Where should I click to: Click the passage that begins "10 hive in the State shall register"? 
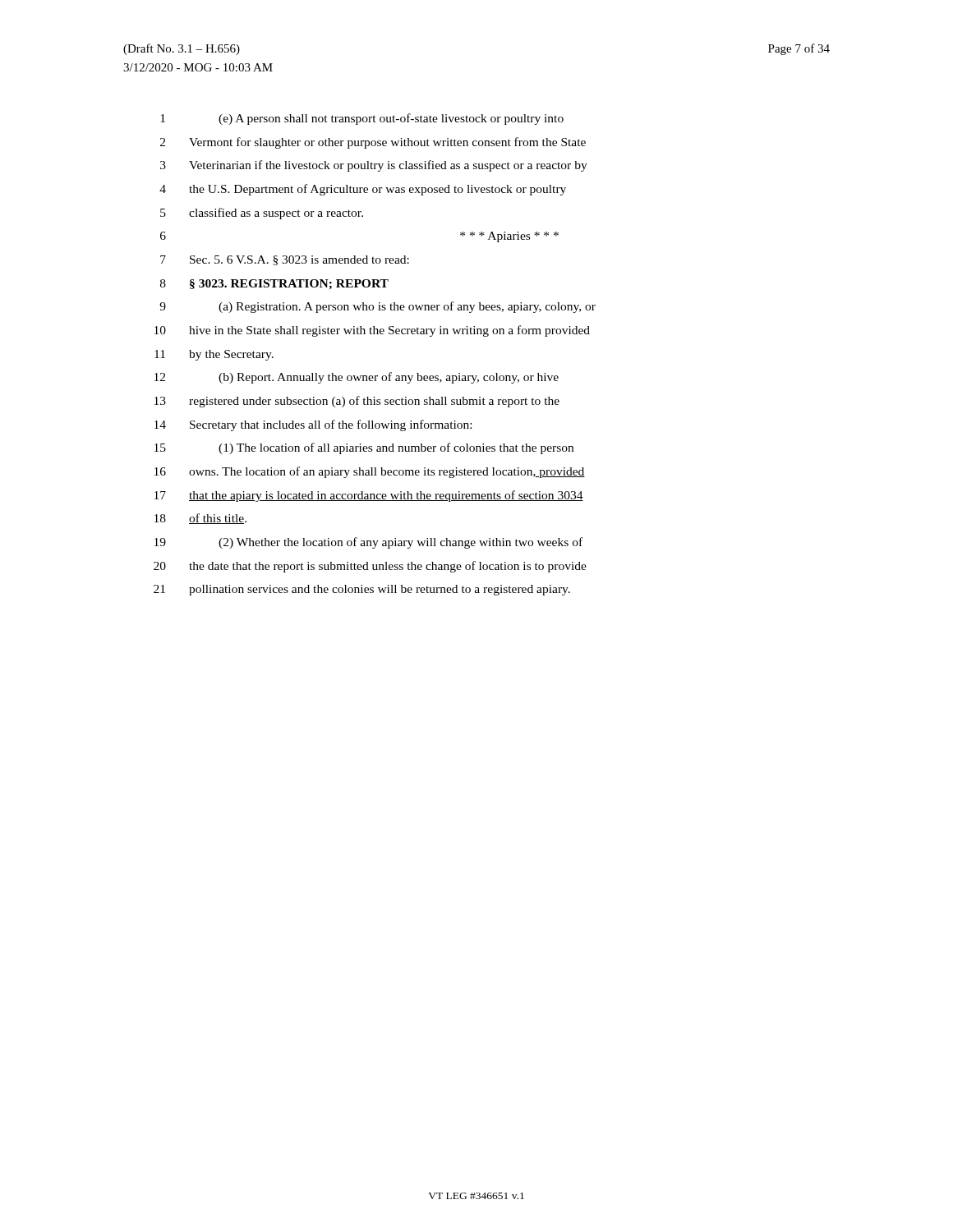pyautogui.click(x=476, y=330)
